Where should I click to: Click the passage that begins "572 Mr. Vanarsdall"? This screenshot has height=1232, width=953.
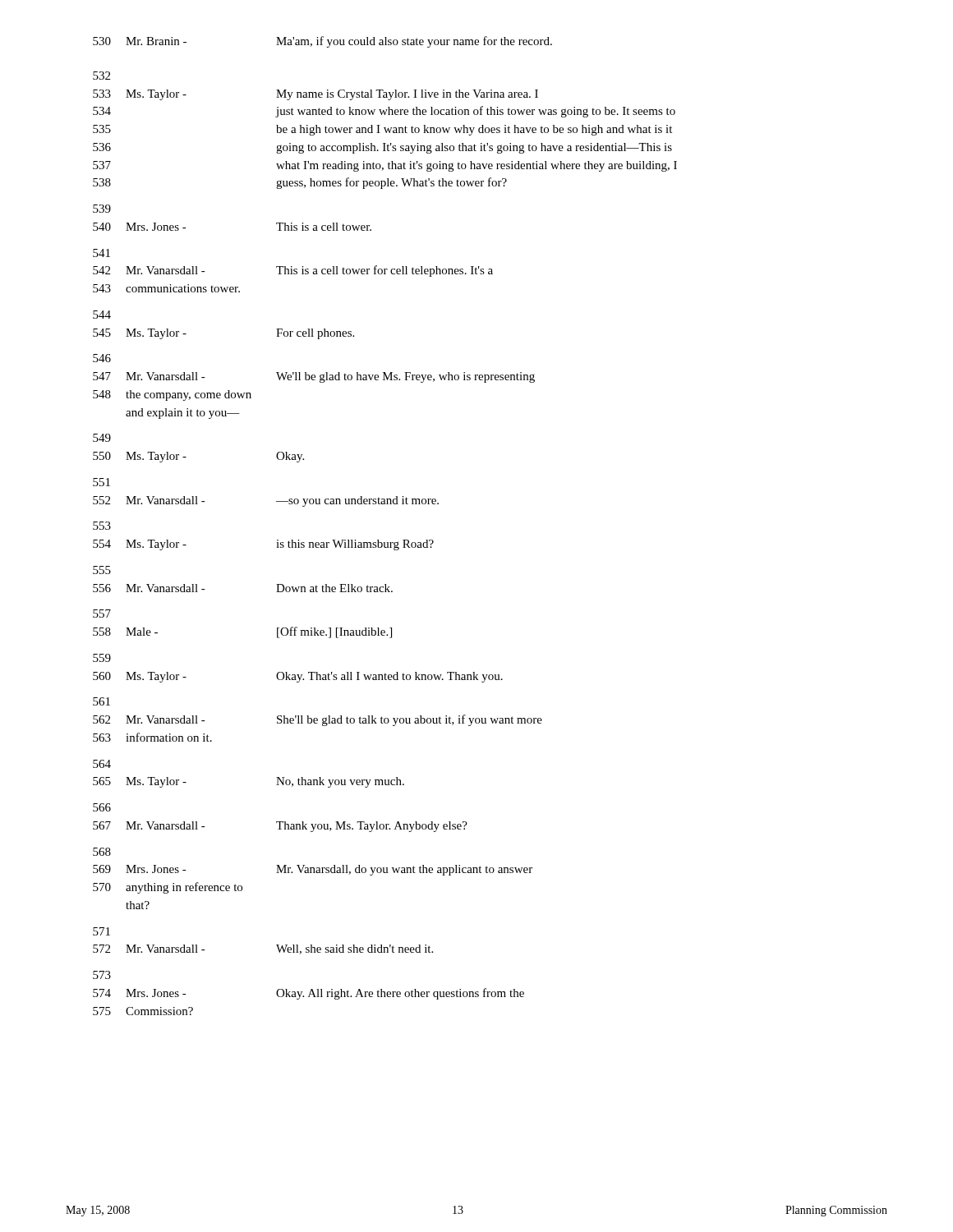point(163,949)
